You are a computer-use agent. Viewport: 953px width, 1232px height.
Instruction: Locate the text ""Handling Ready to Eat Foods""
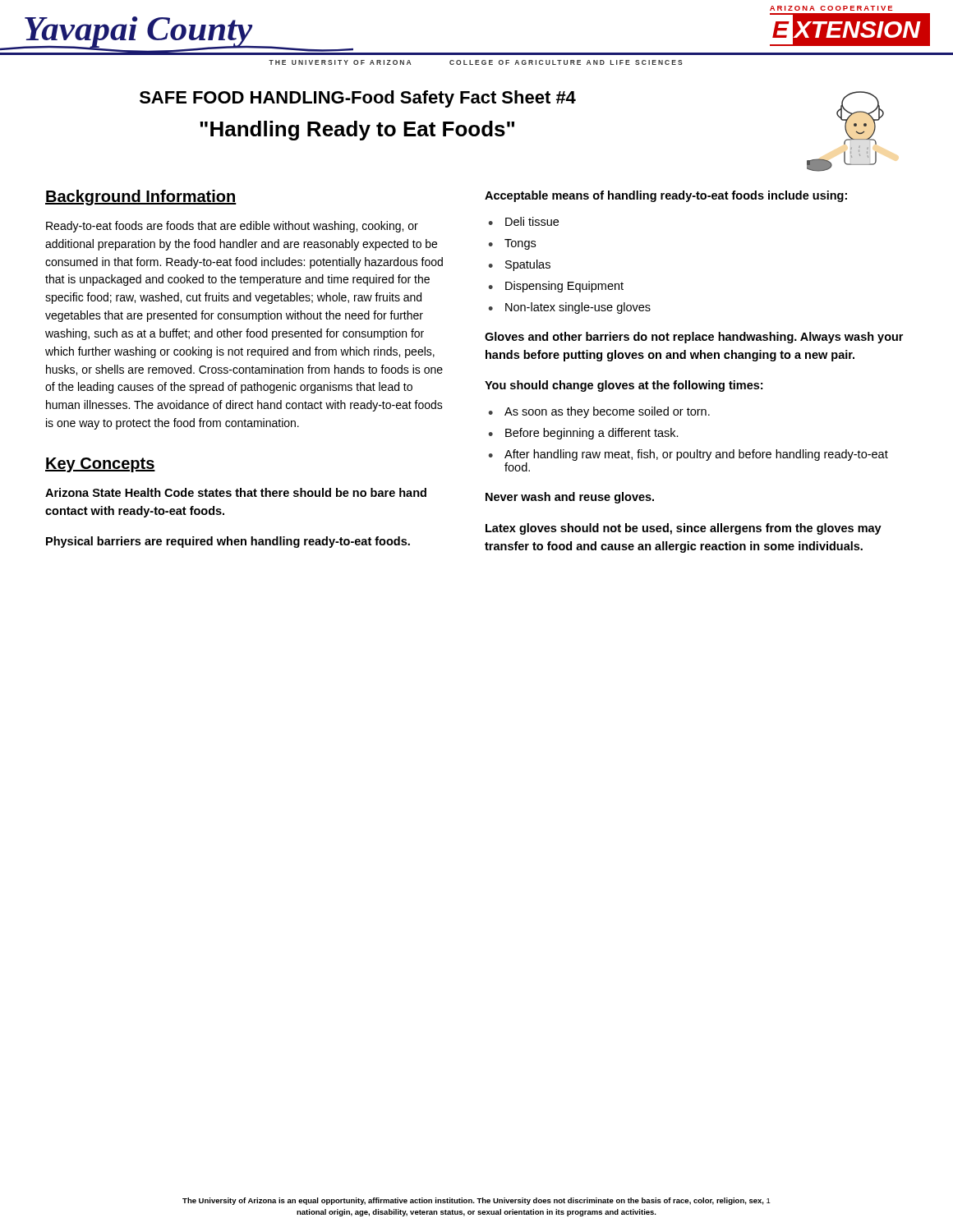click(x=357, y=129)
